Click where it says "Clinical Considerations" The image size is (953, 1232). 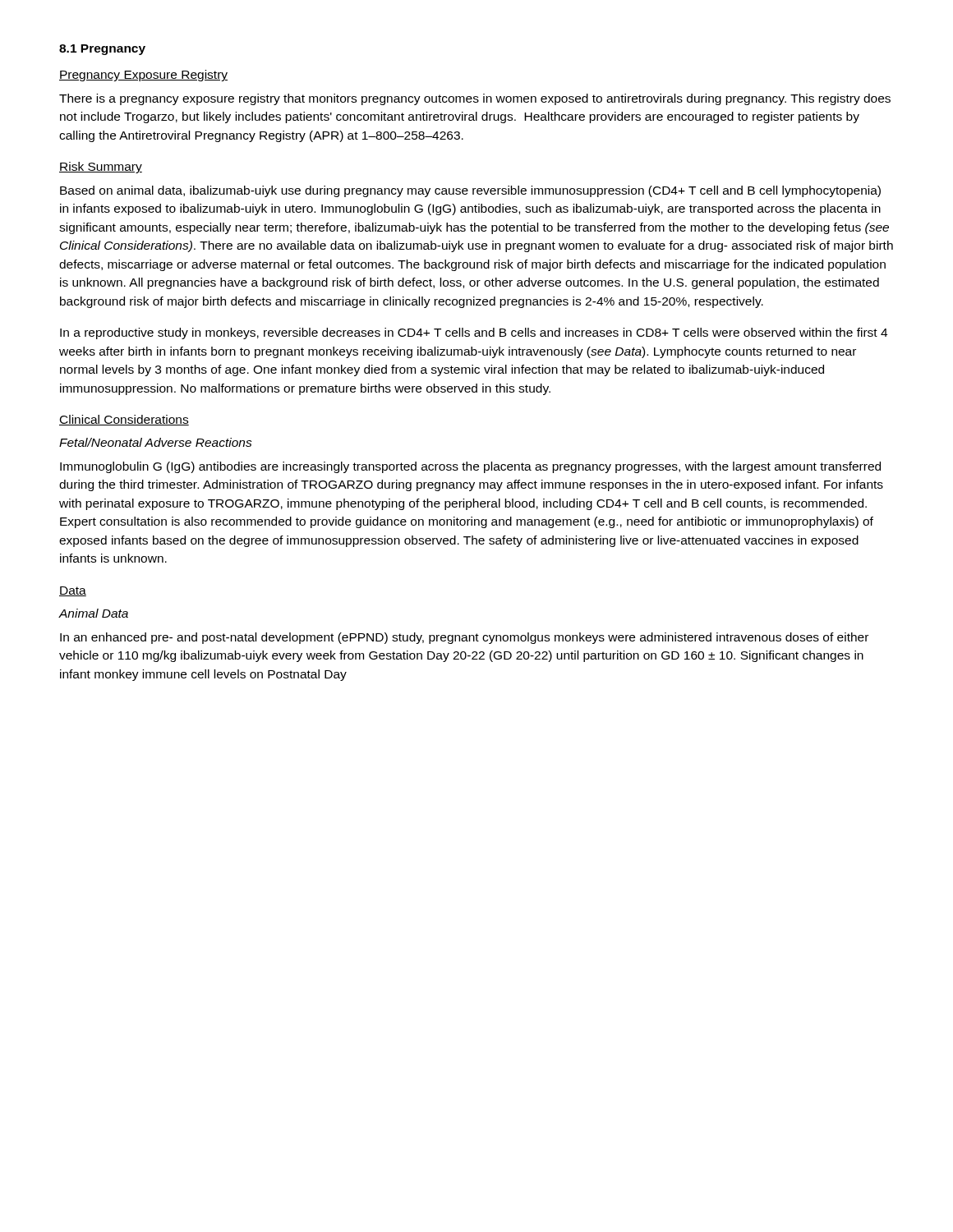point(124,419)
